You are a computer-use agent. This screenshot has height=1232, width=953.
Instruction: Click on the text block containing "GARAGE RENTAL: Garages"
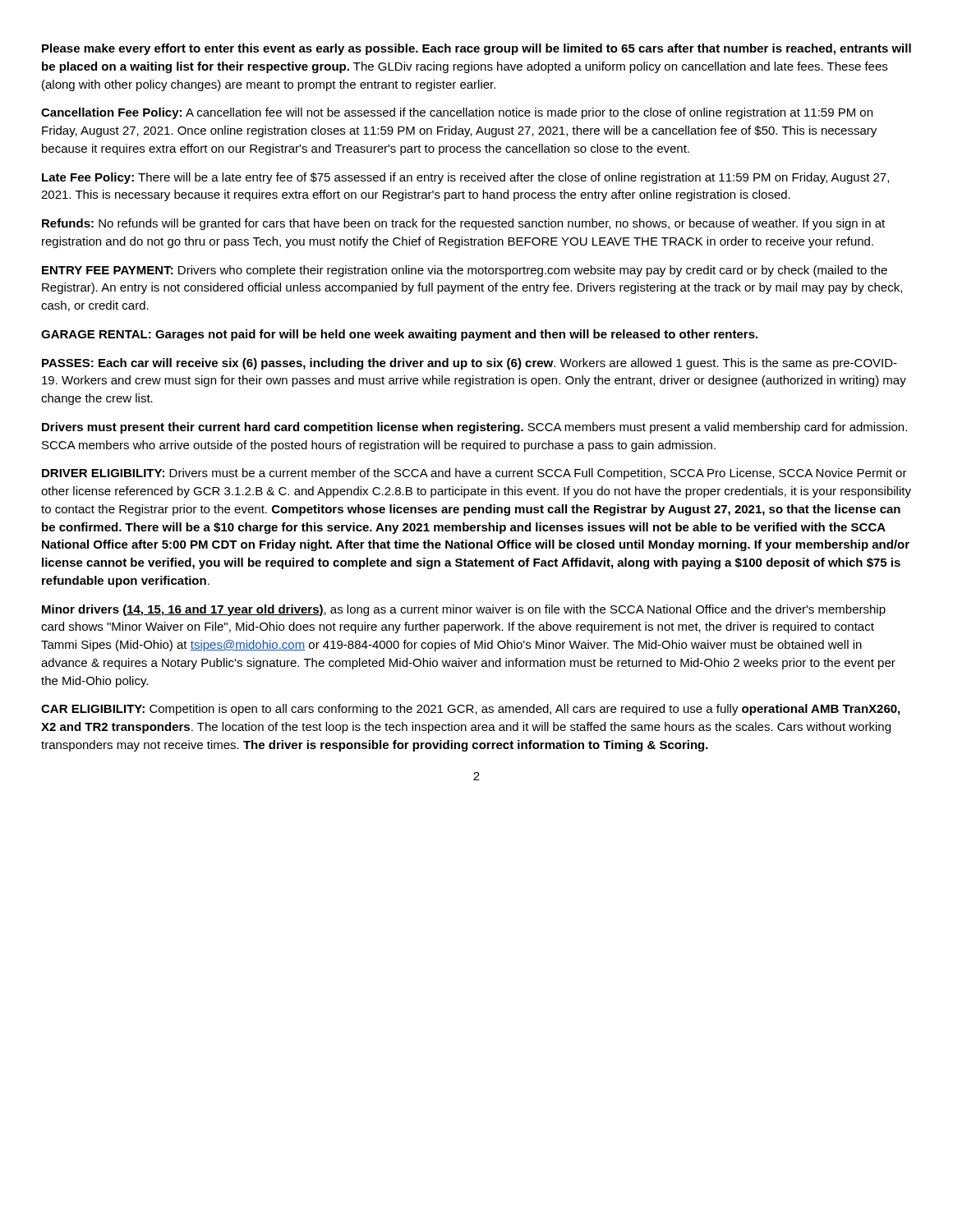coord(476,334)
